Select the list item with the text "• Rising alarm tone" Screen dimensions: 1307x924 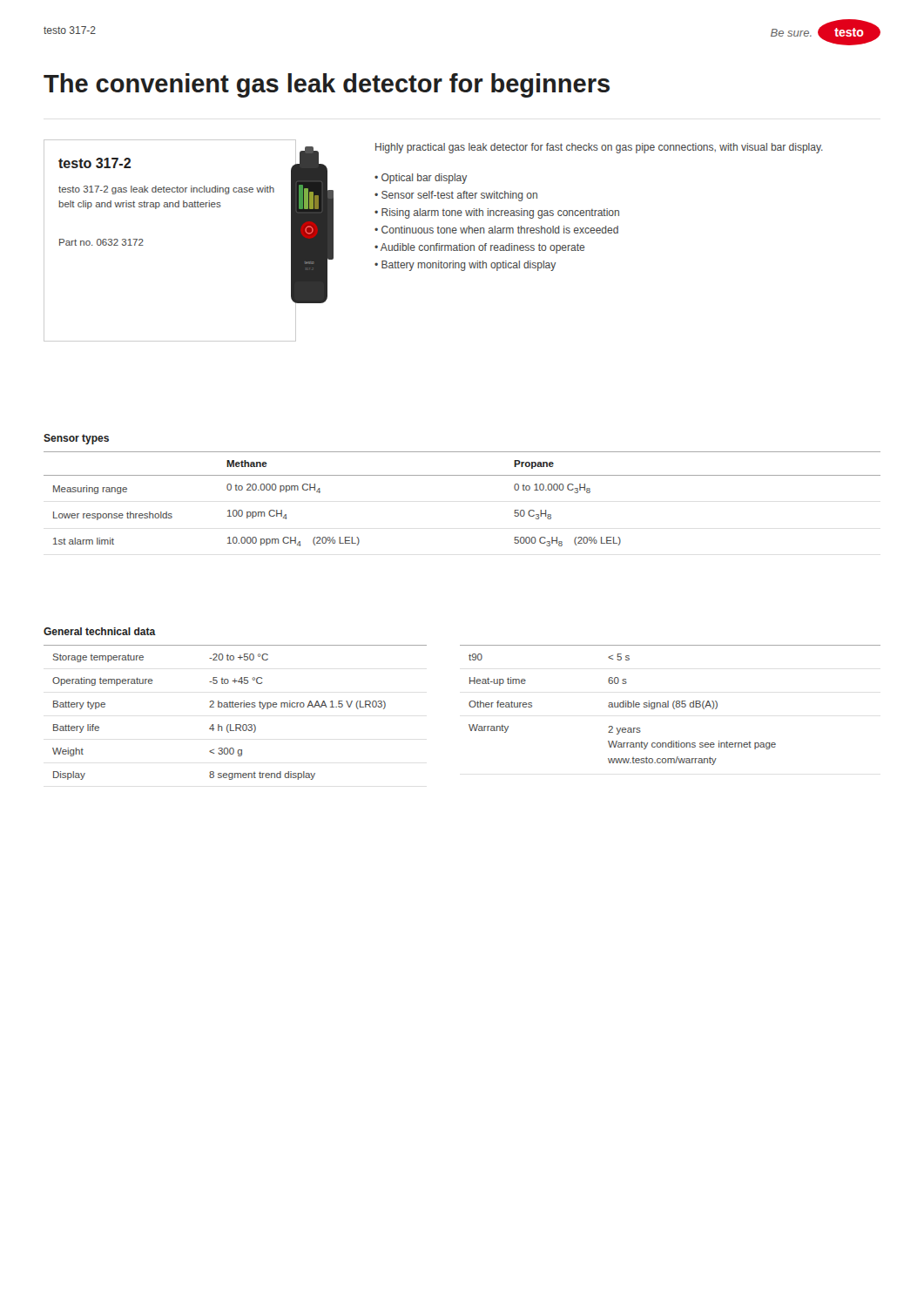click(497, 213)
